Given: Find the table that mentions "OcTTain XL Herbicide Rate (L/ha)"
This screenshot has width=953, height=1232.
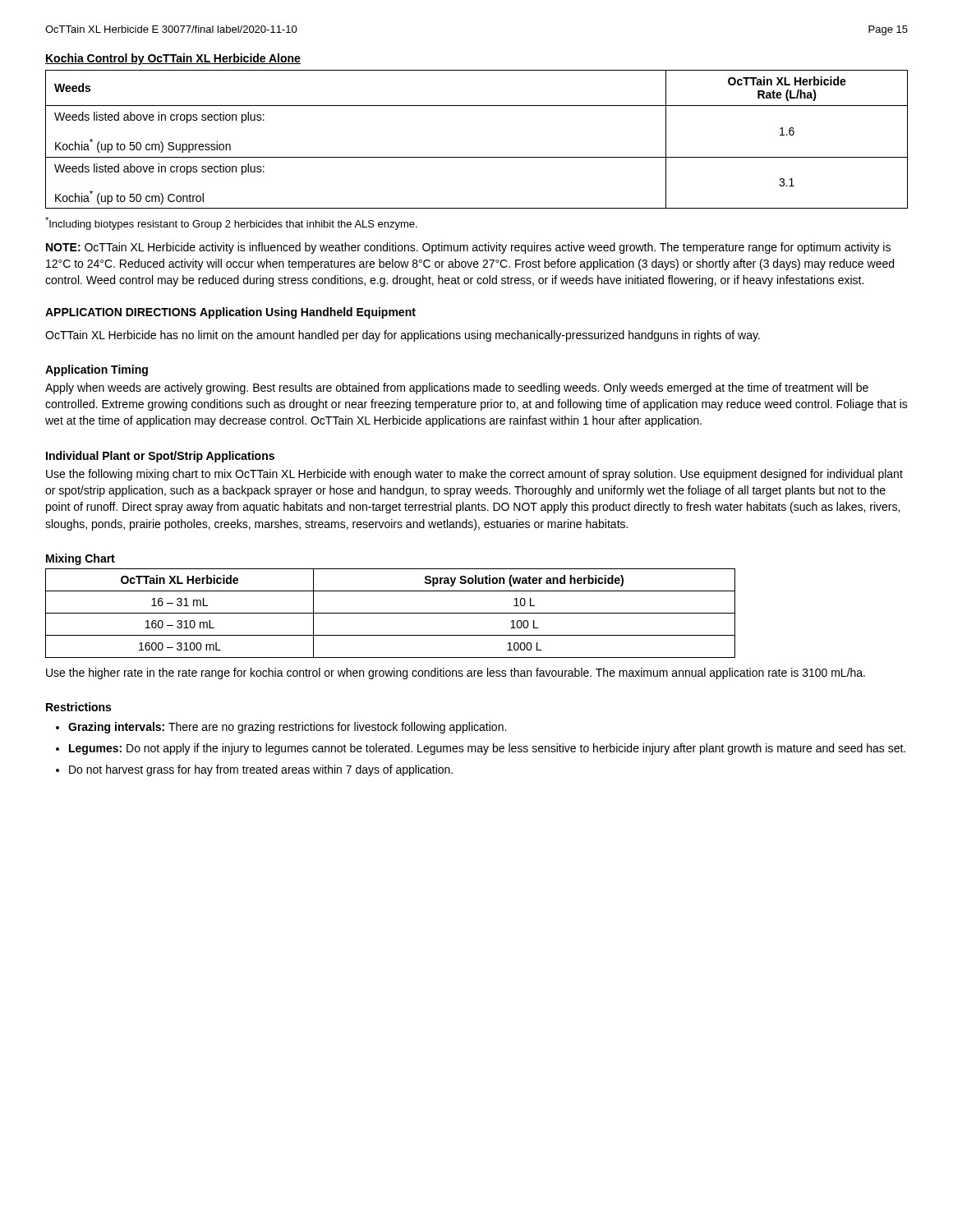Looking at the screenshot, I should point(476,139).
